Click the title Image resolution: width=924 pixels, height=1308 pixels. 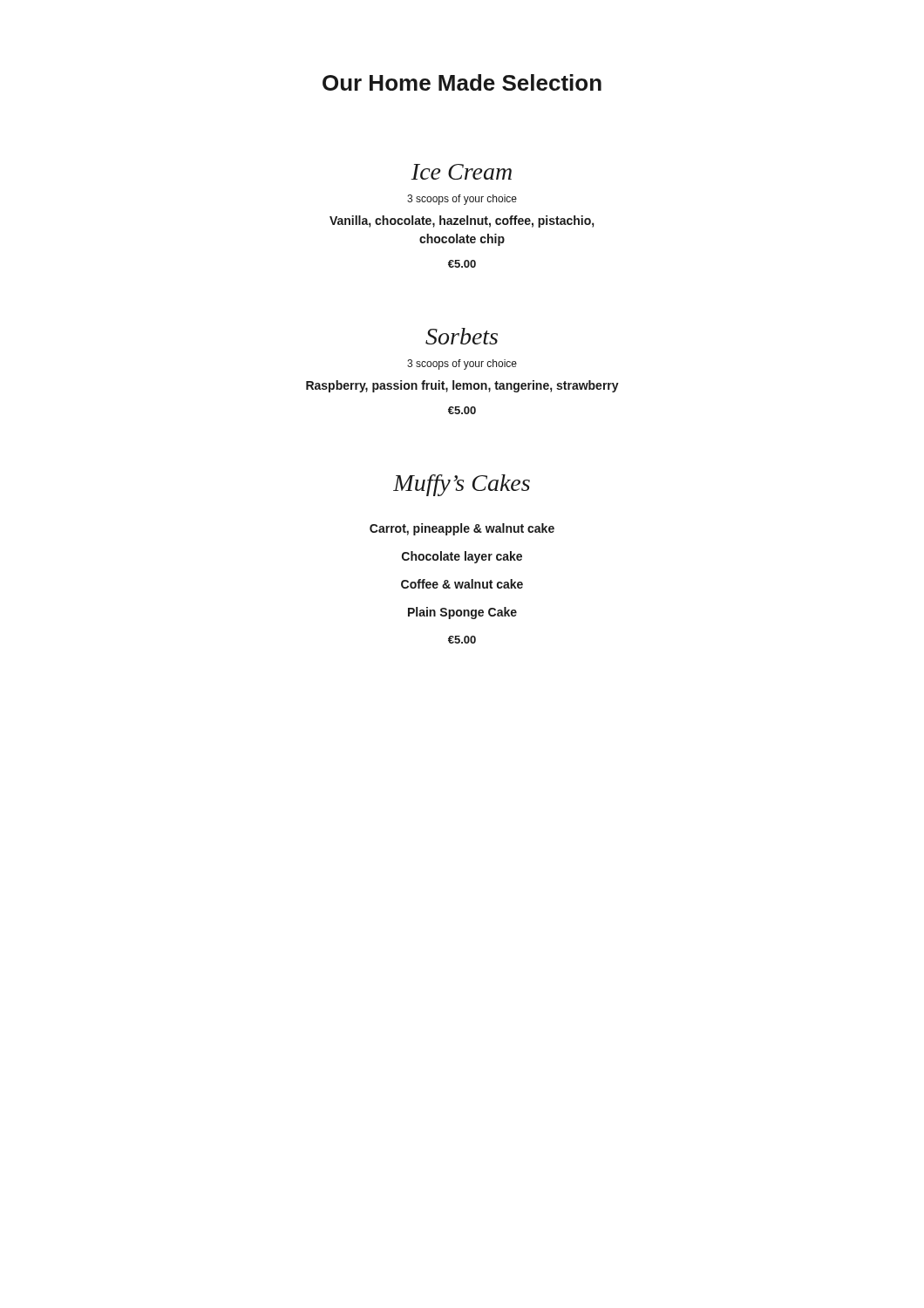(462, 83)
